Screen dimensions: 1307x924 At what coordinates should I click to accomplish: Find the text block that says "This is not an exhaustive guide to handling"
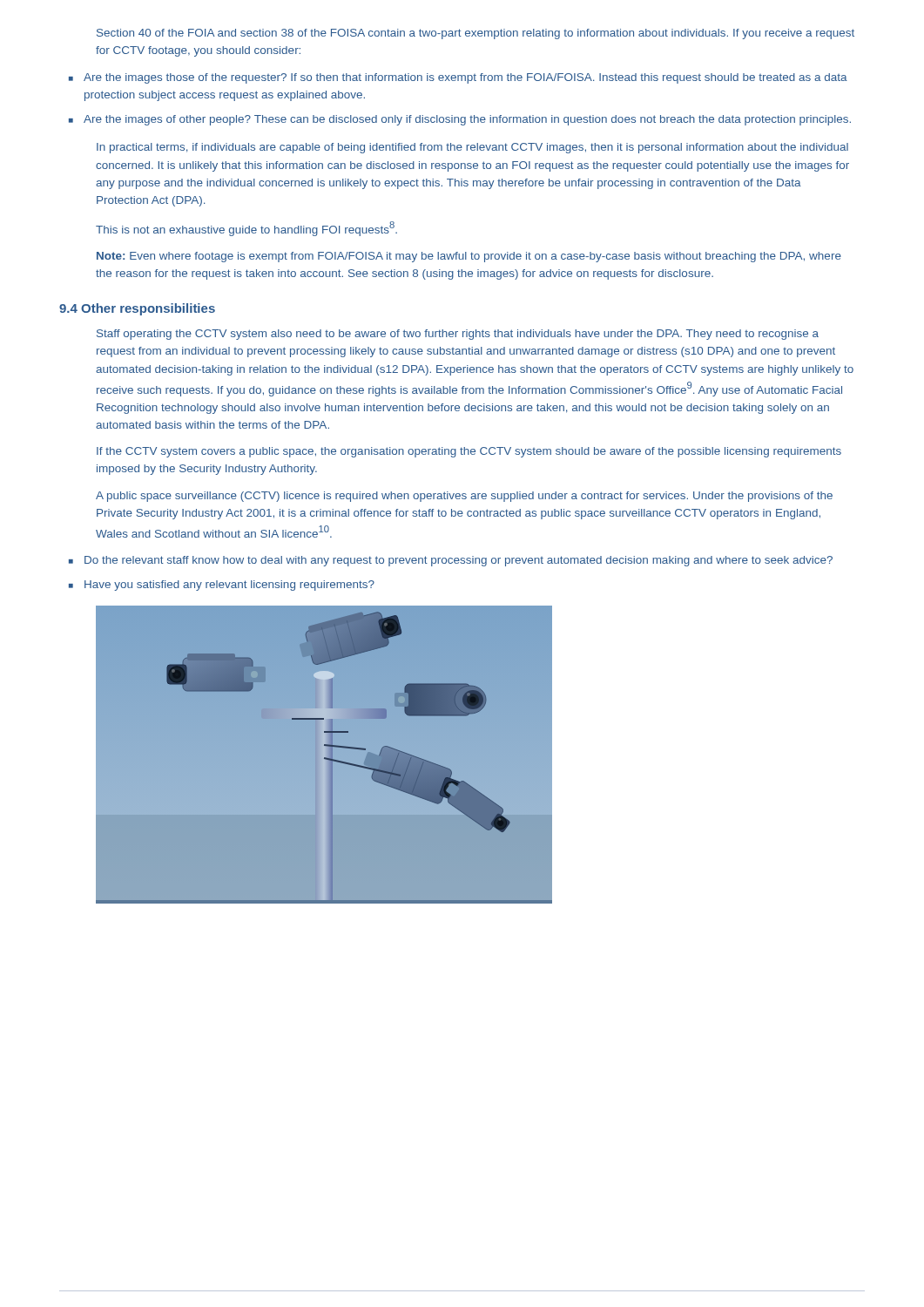(x=247, y=228)
